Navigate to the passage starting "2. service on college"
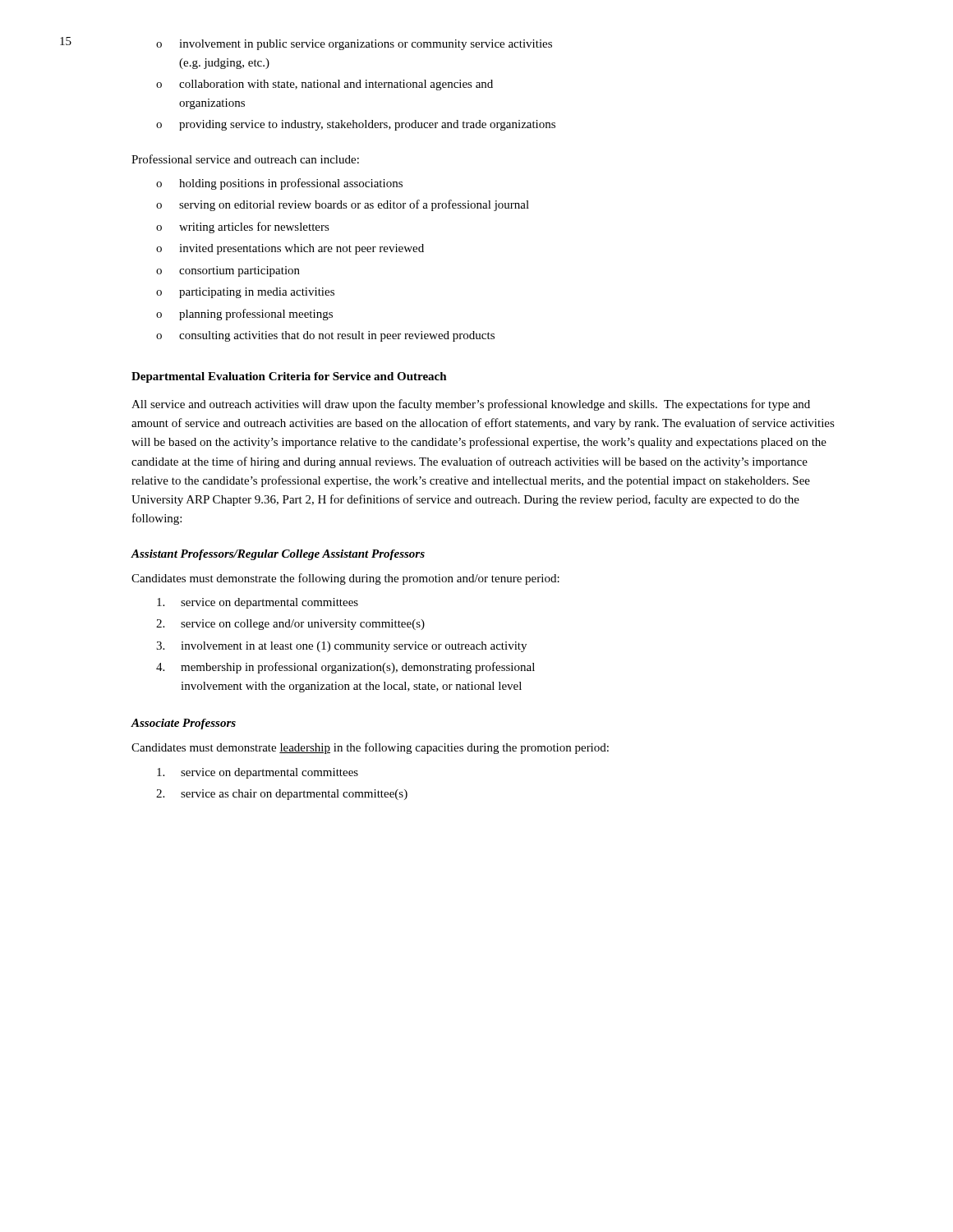Viewport: 953px width, 1232px height. click(x=290, y=625)
